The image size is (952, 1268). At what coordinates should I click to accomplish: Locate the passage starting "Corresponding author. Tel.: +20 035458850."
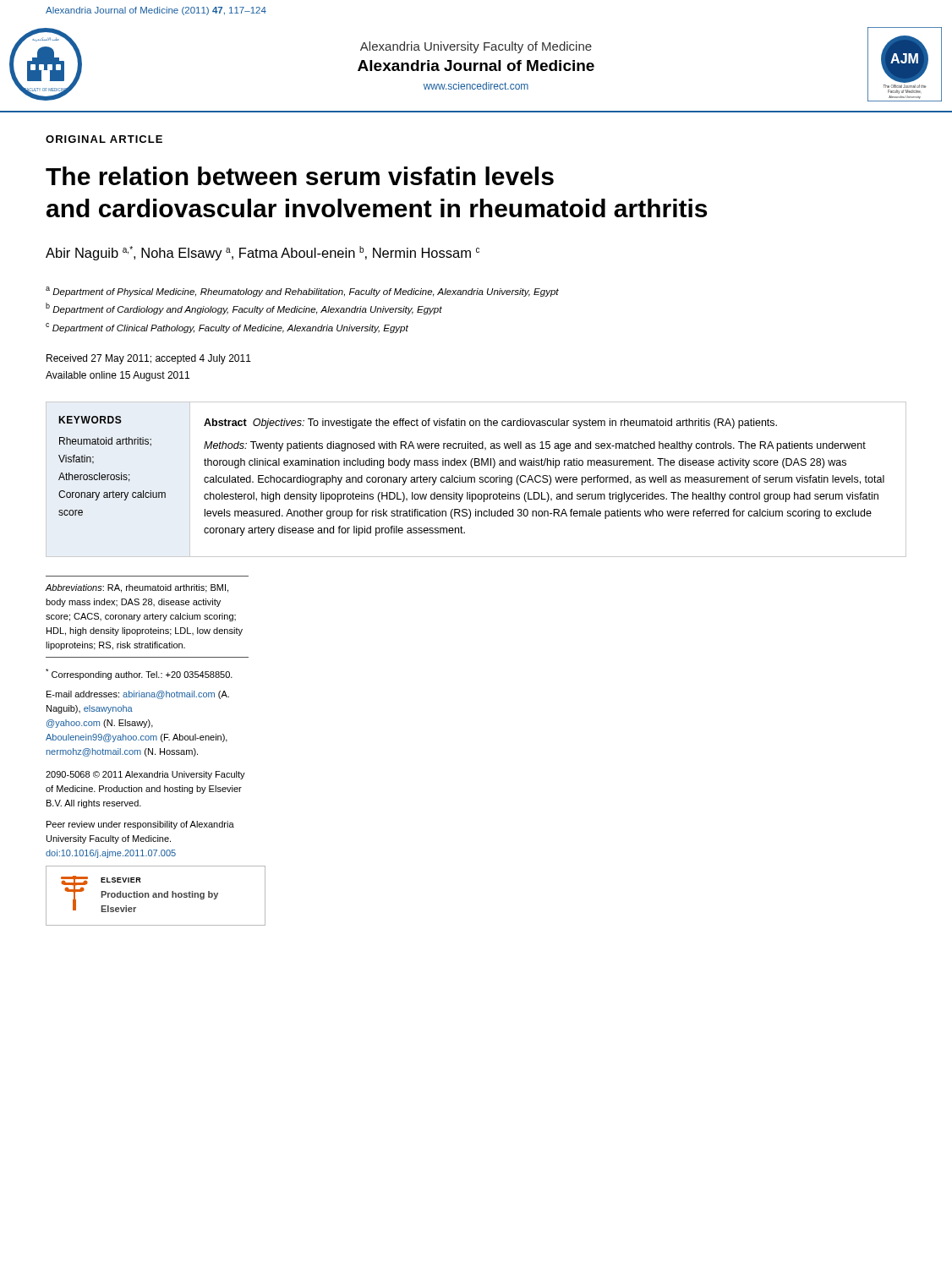point(139,673)
